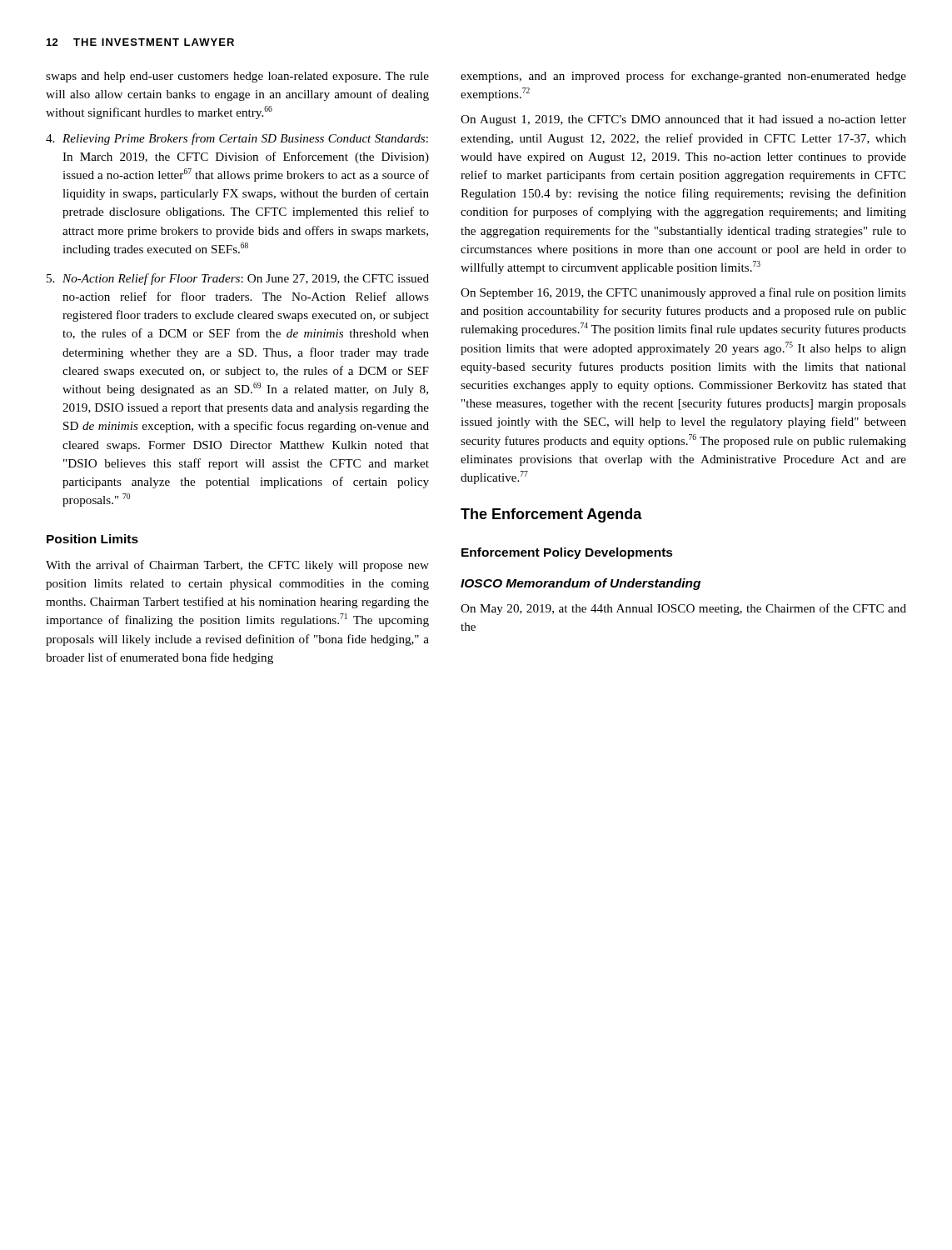
Task: Locate the section header that reads "The Enforcement Agenda"
Action: (551, 514)
